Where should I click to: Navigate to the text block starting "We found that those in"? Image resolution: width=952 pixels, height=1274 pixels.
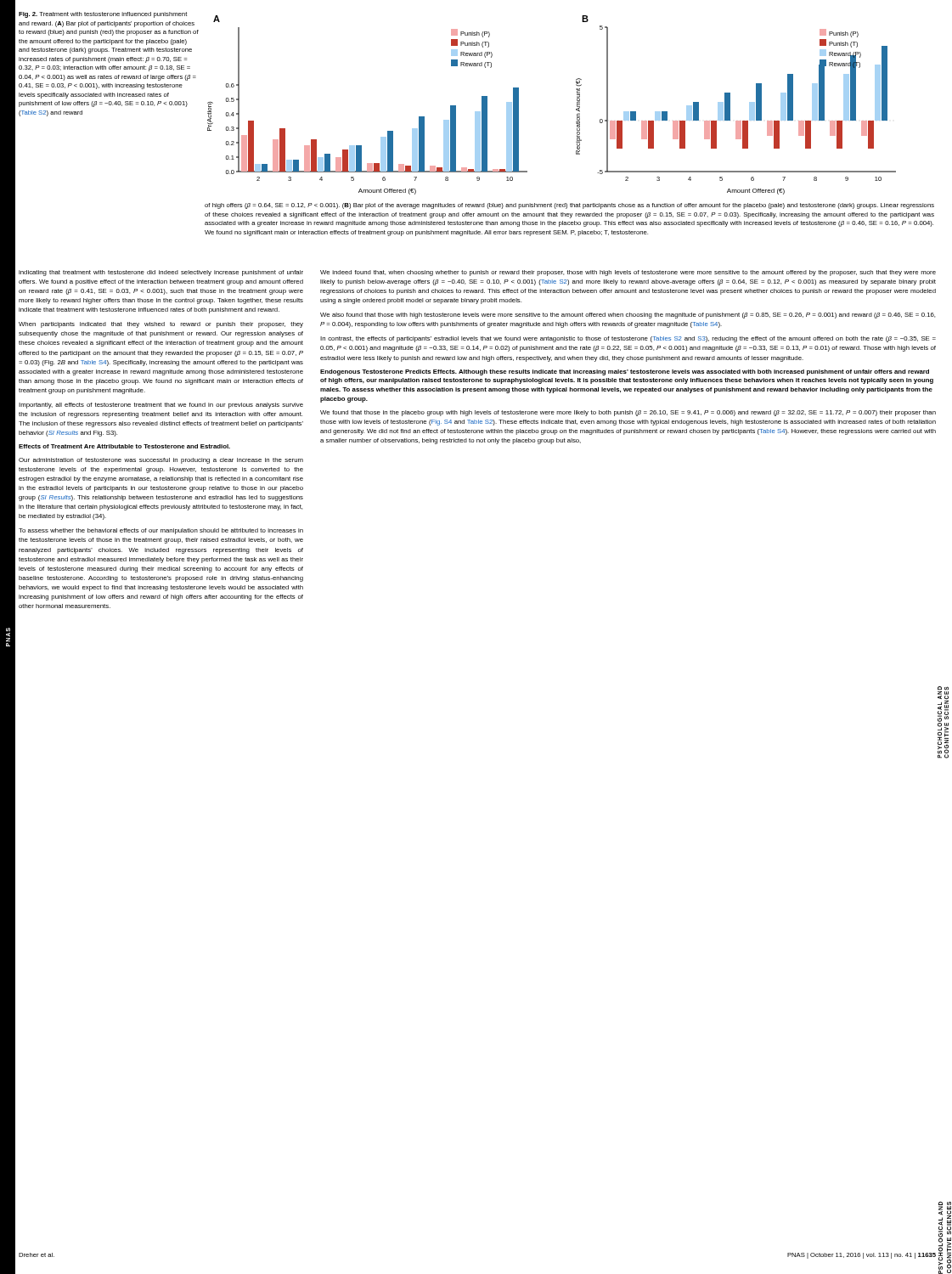point(628,427)
